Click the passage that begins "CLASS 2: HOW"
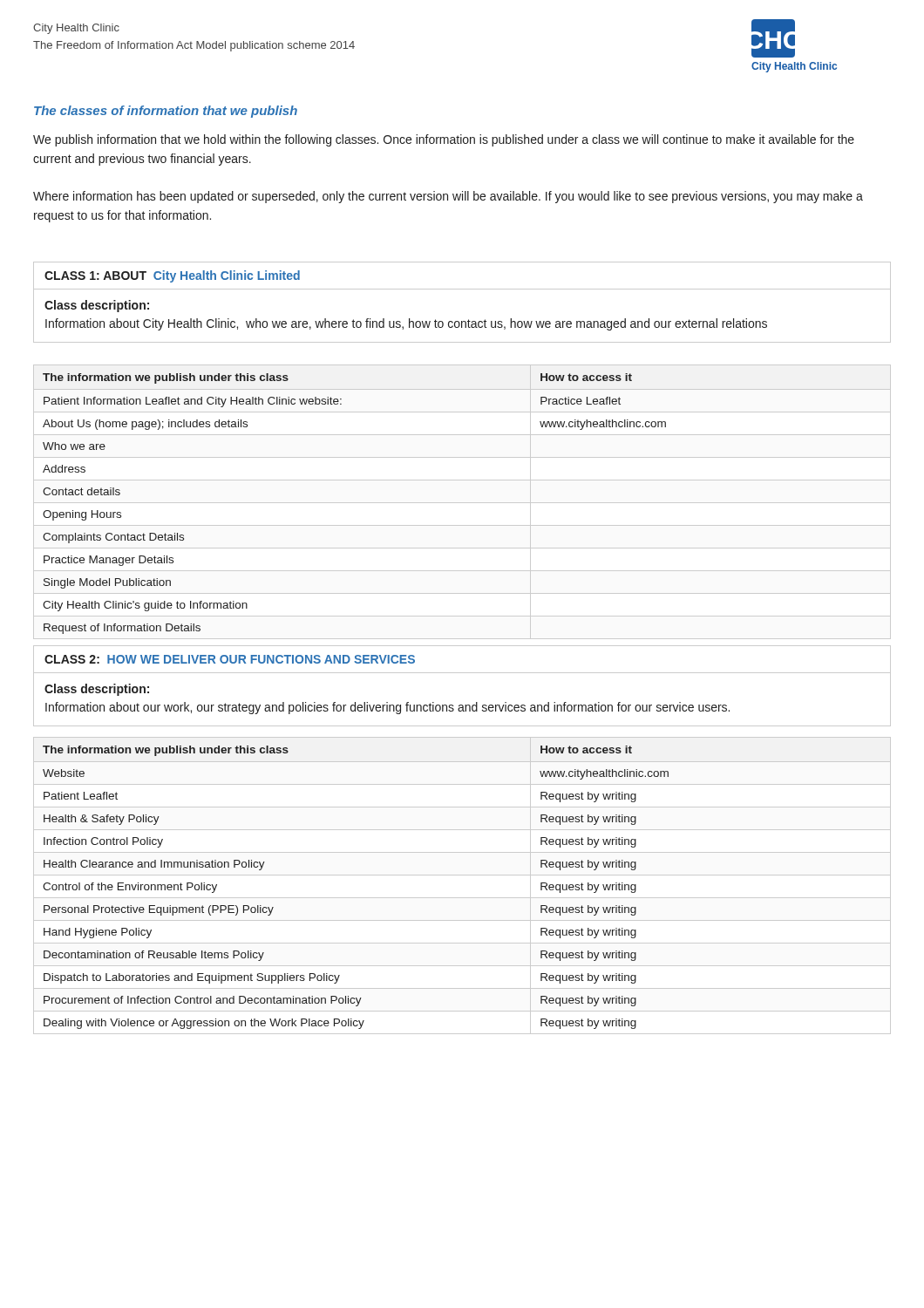 230,659
